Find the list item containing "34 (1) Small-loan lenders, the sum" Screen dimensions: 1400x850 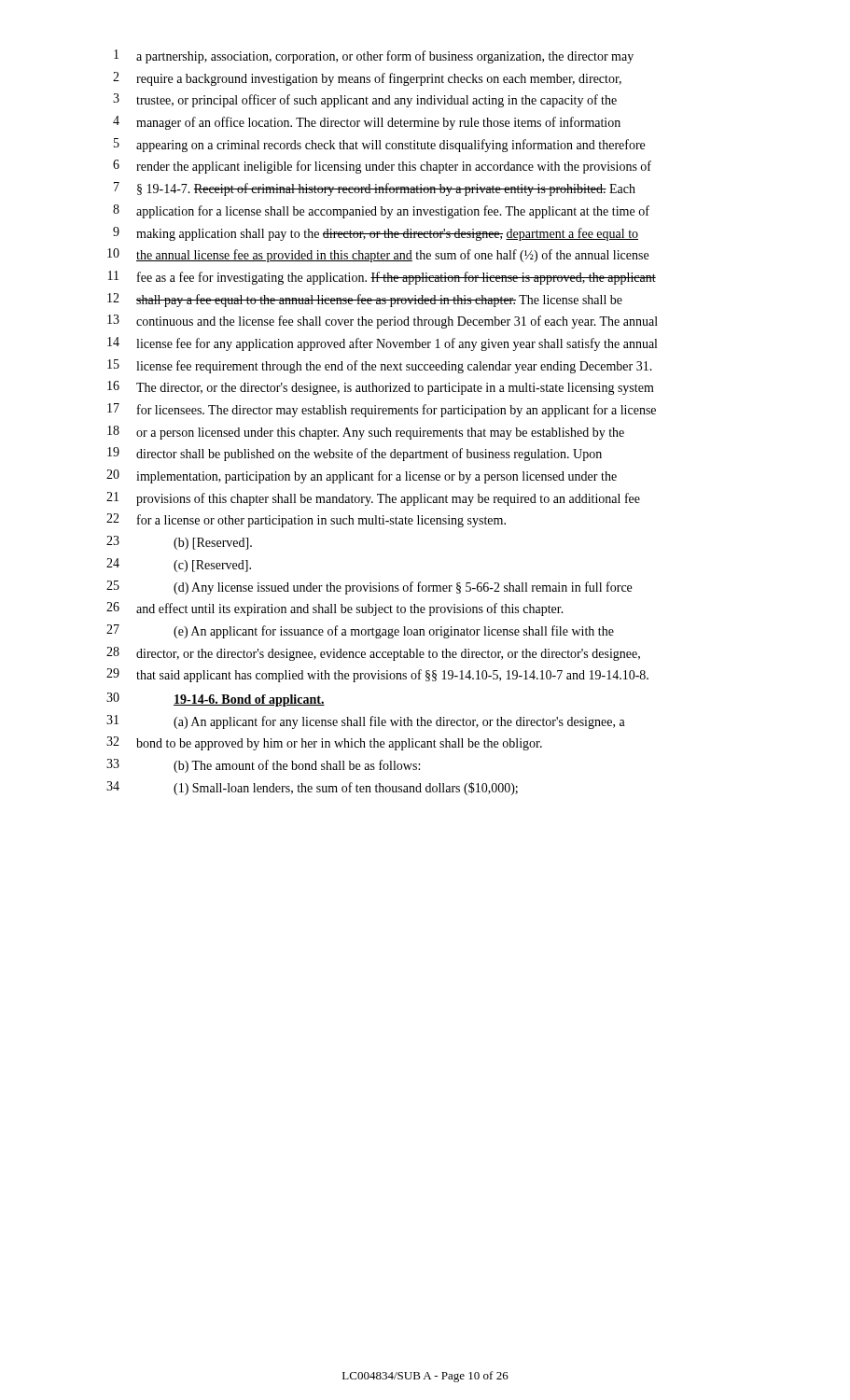coord(437,788)
